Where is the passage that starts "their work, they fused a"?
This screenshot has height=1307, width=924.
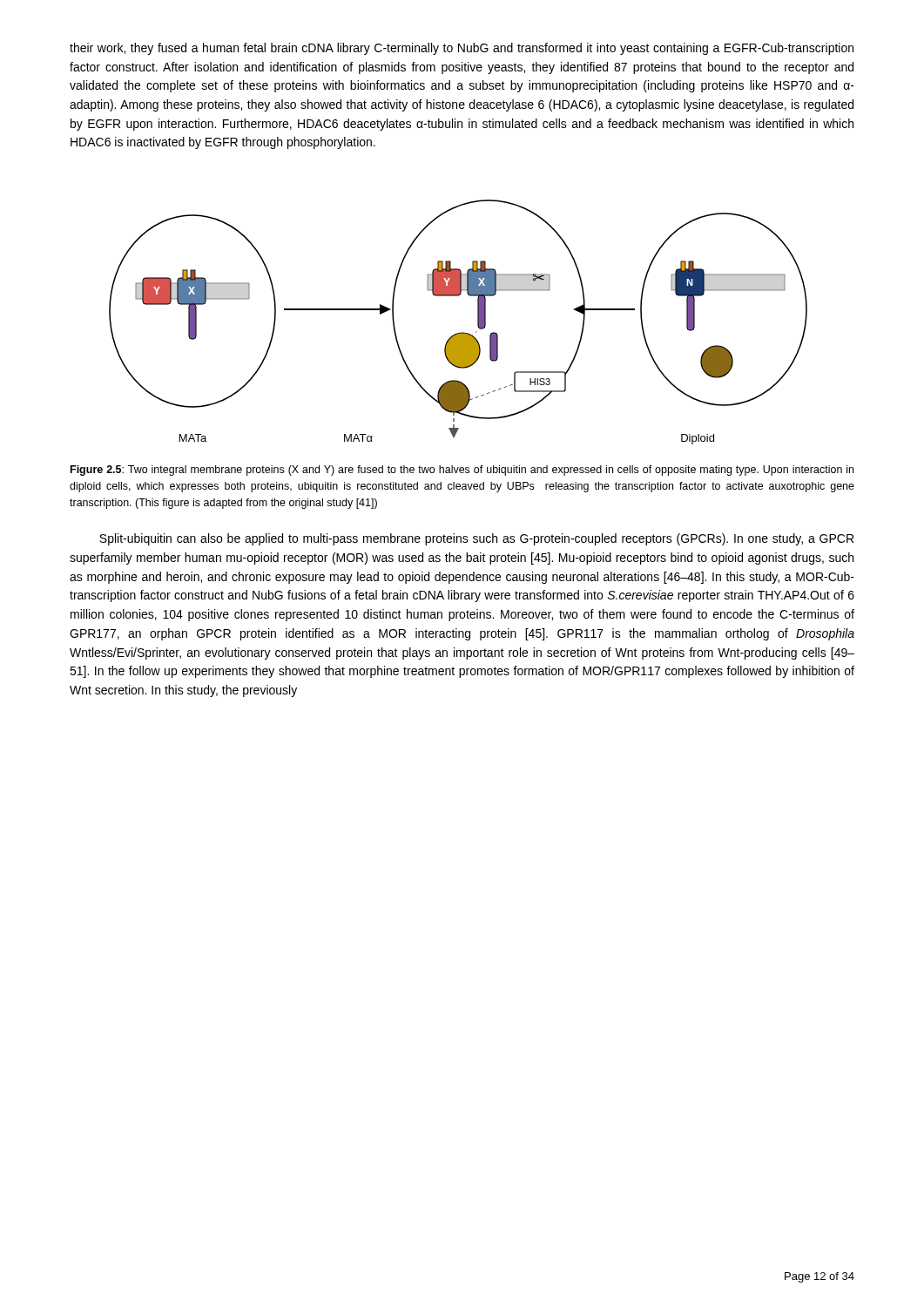pos(462,95)
